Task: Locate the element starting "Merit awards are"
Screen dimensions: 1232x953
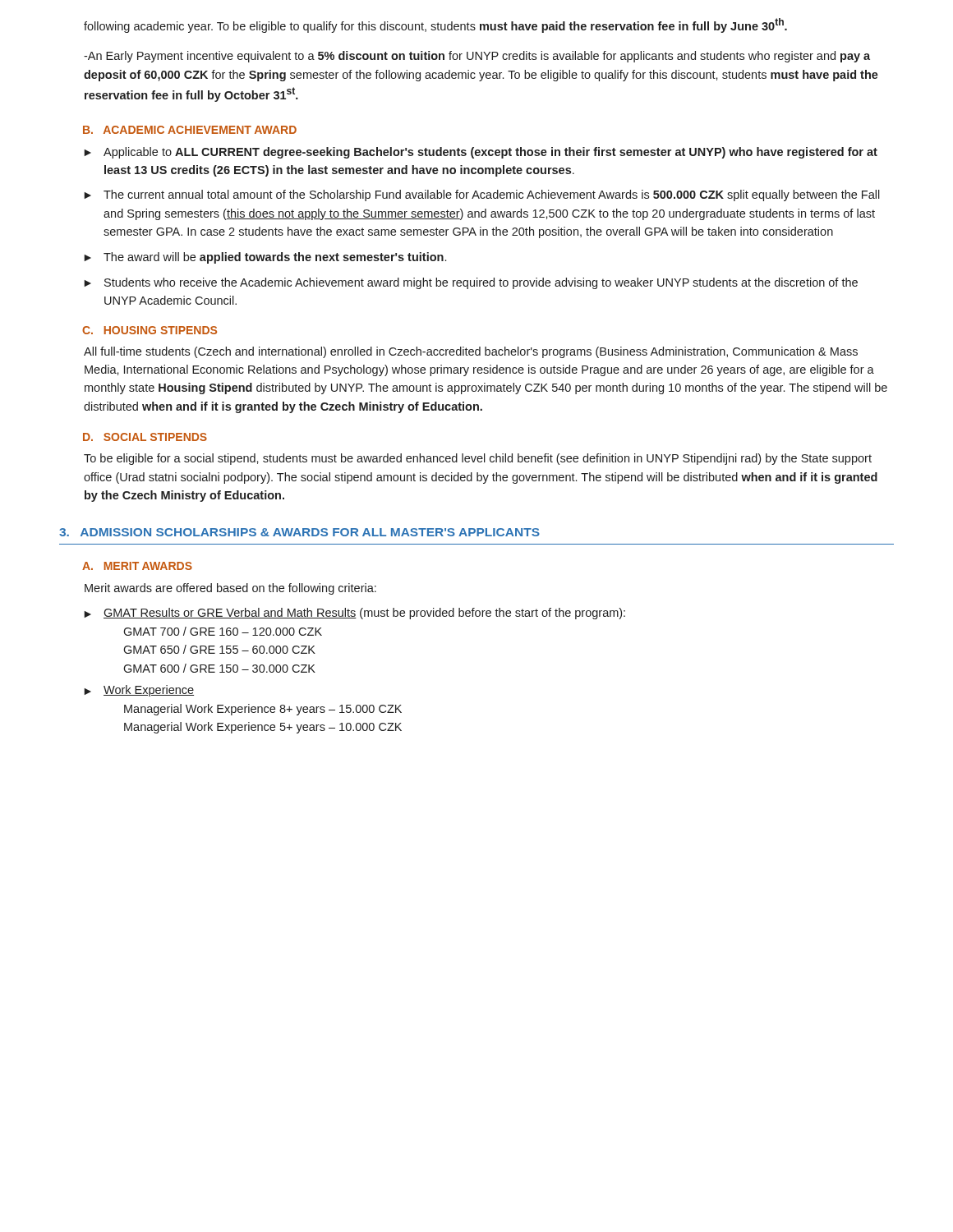Action: (x=230, y=588)
